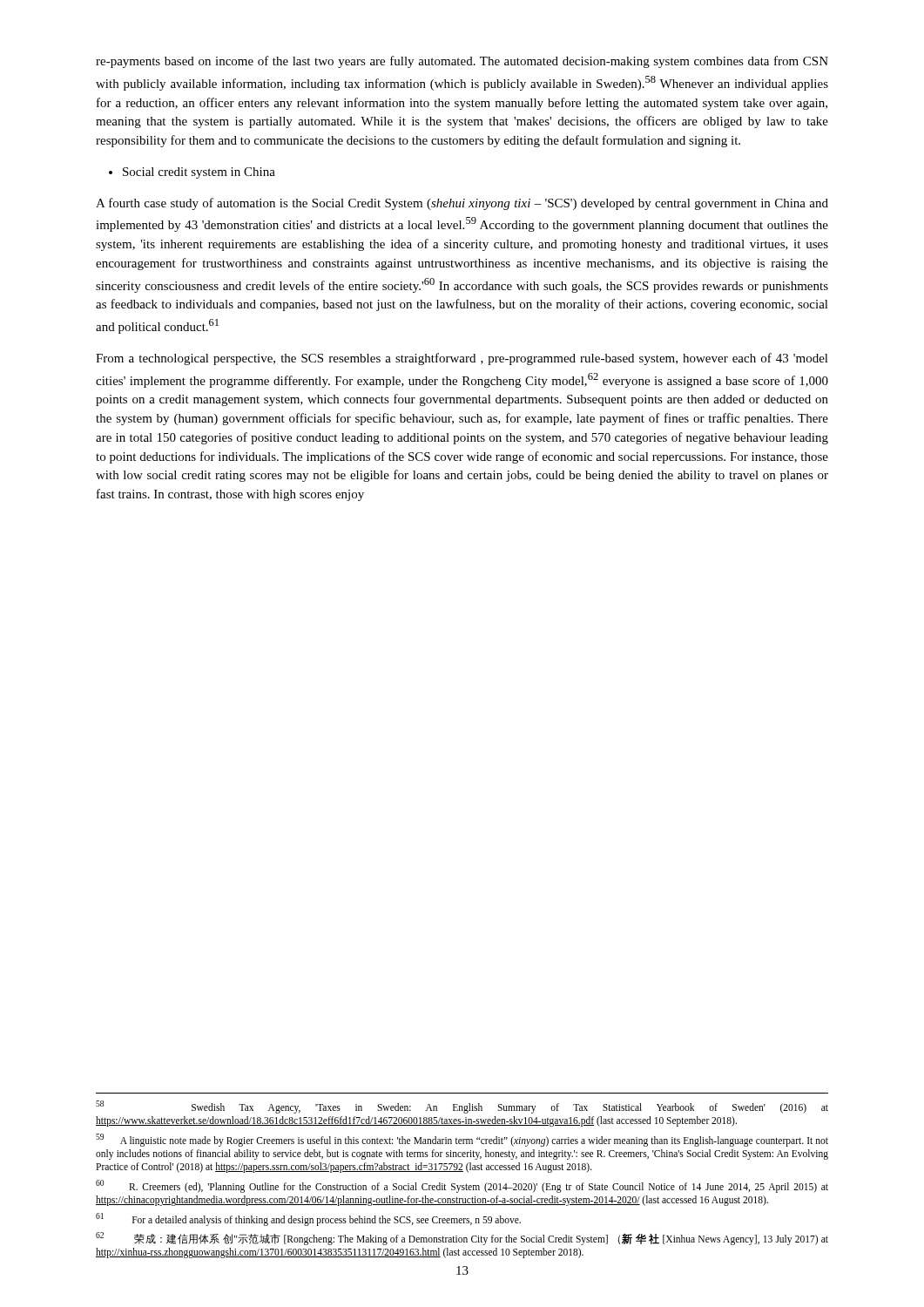Find the footnote with the text "60 R. Creemers (ed), 'Planning Outline"
Screen dimensions: 1307x924
[x=462, y=1192]
